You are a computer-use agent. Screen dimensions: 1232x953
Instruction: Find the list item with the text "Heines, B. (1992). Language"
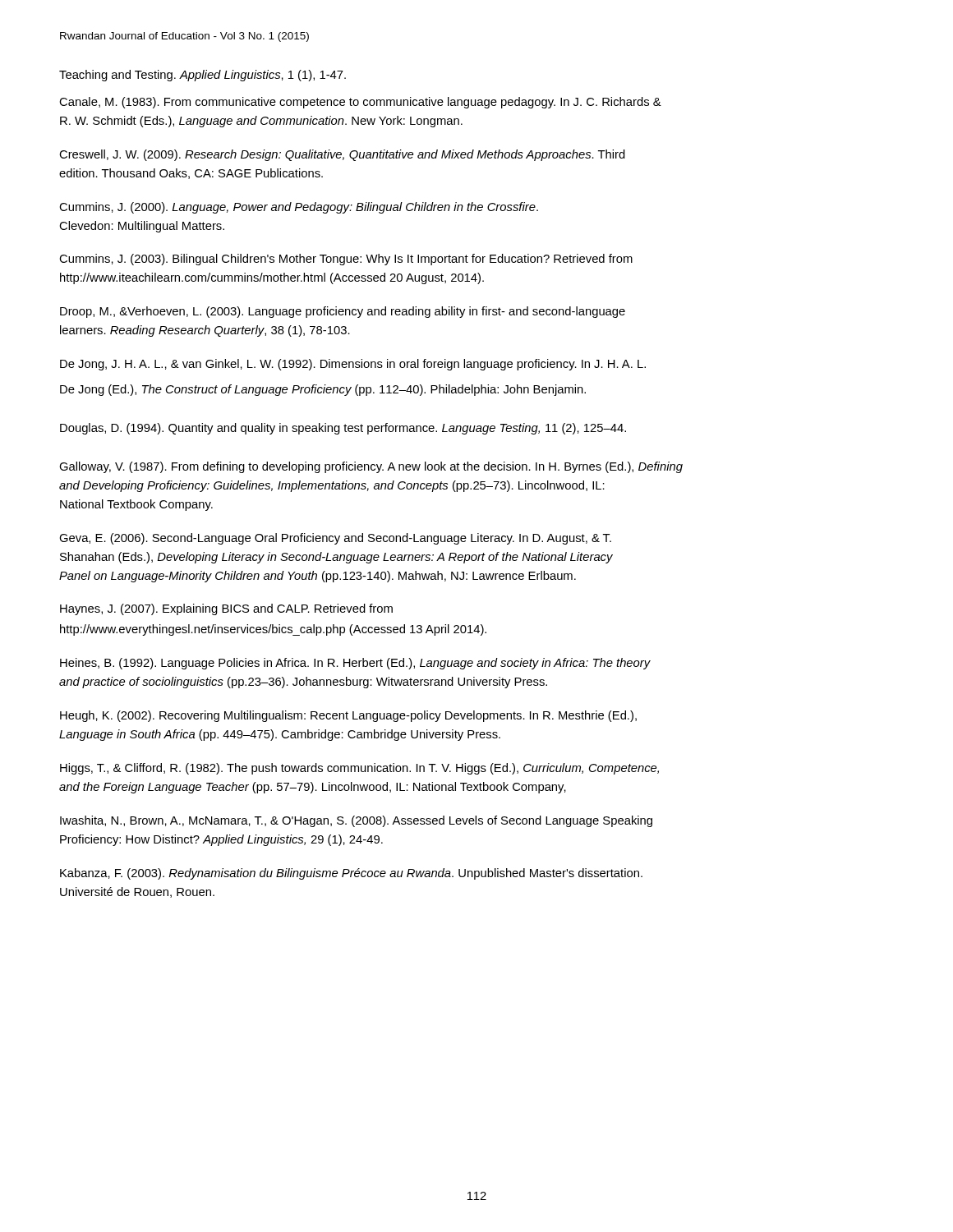pos(476,673)
